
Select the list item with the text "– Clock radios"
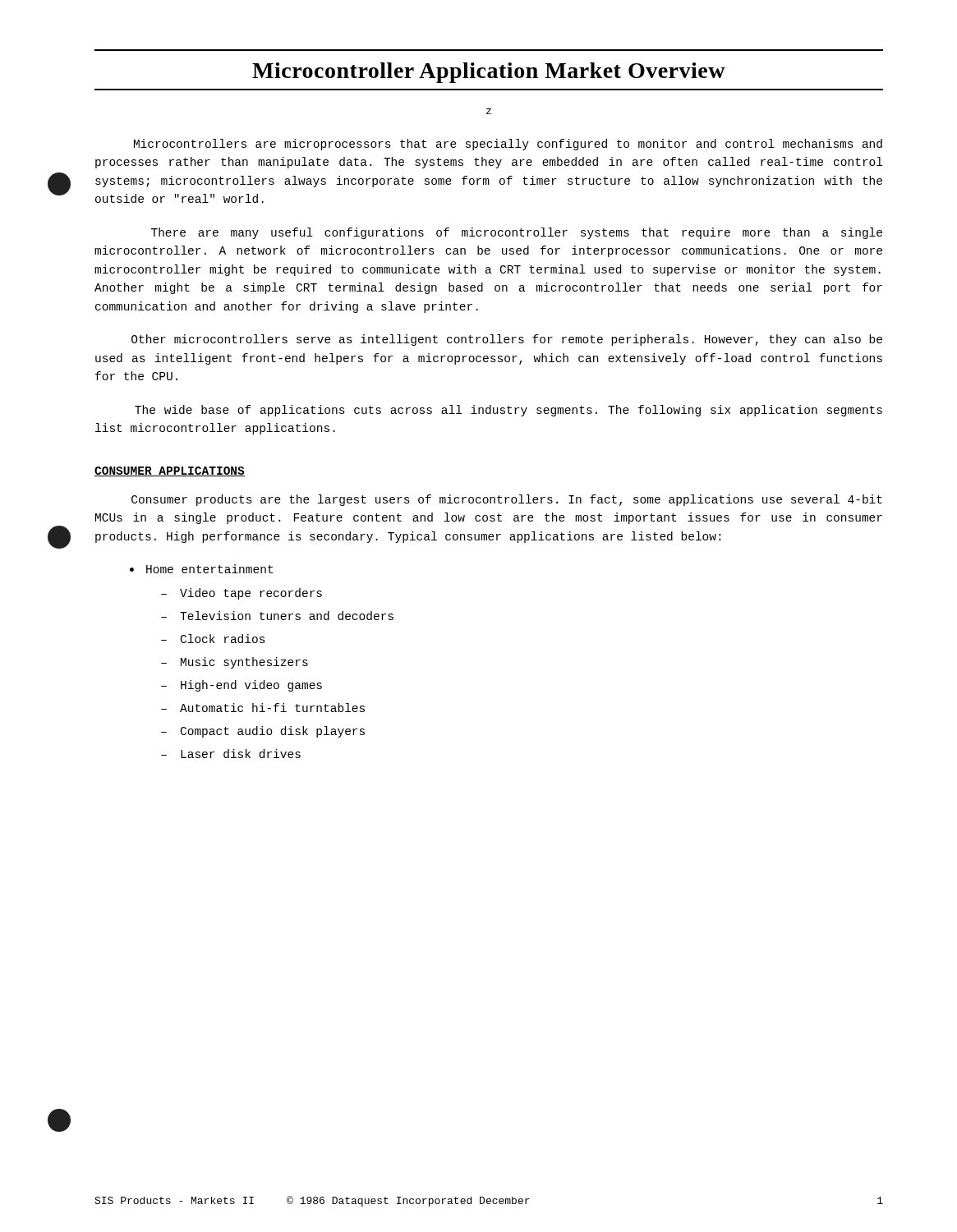(x=213, y=641)
